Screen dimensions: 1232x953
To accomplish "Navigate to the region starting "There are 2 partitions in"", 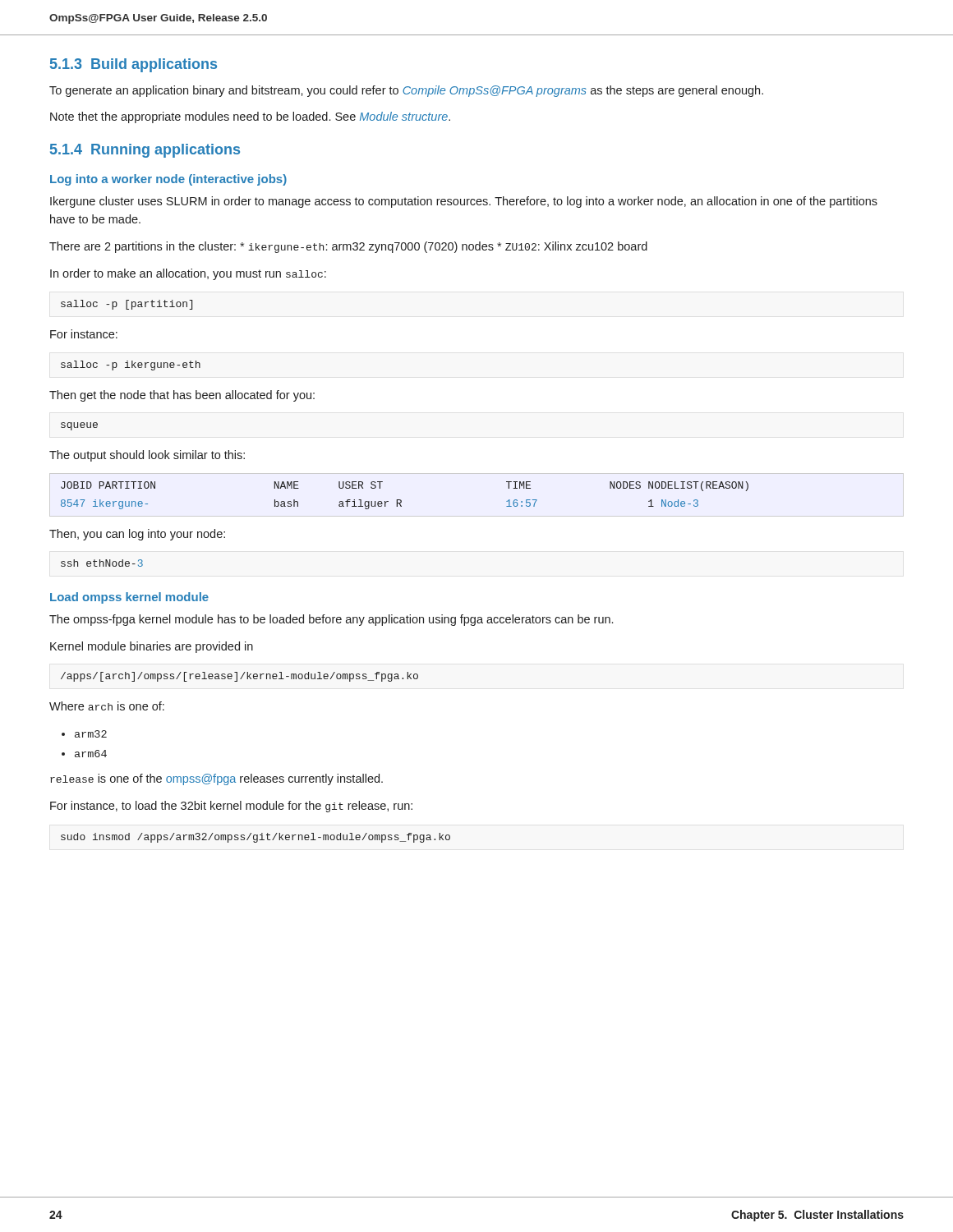I will click(x=476, y=247).
